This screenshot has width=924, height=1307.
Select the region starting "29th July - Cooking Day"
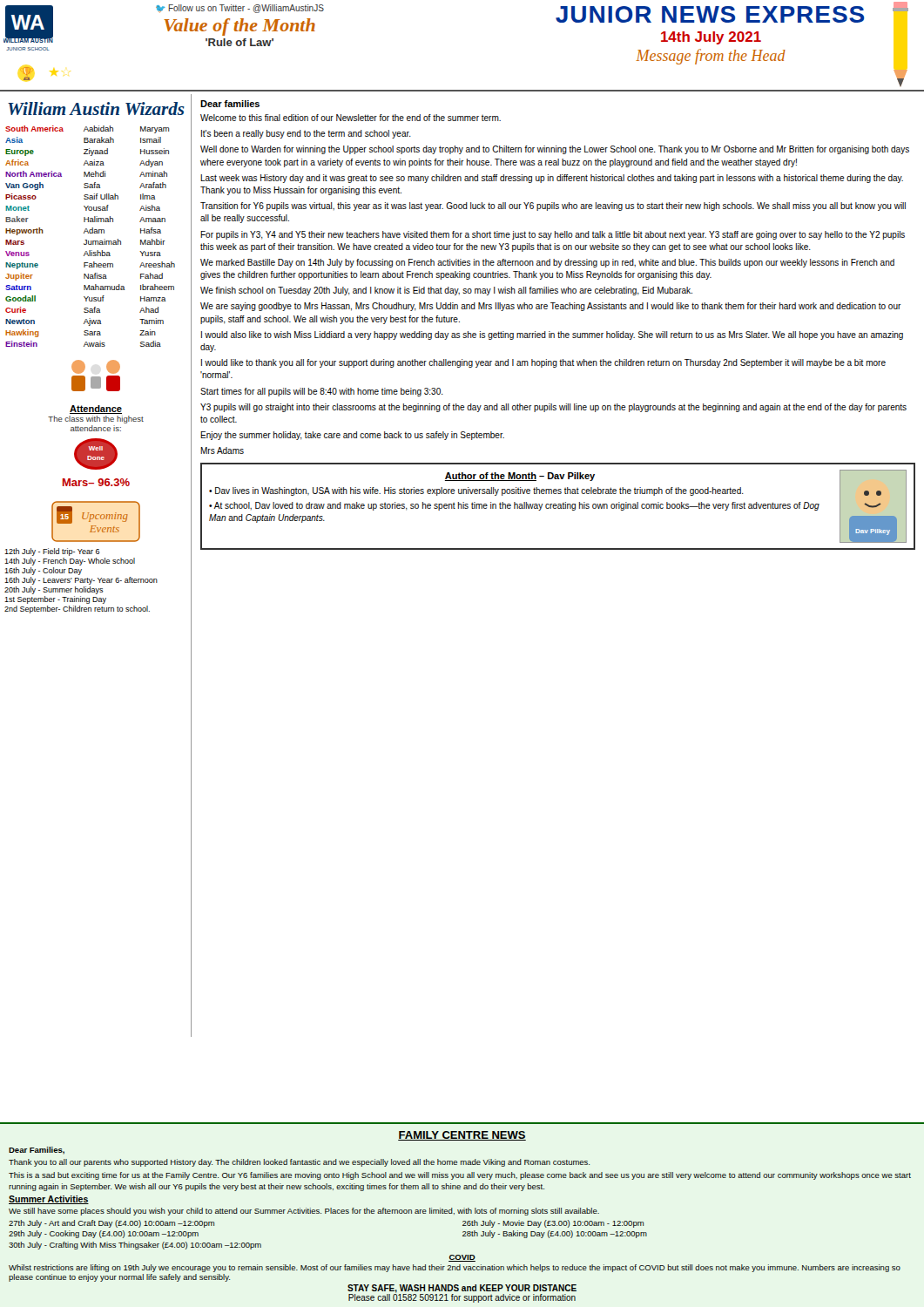point(104,1233)
